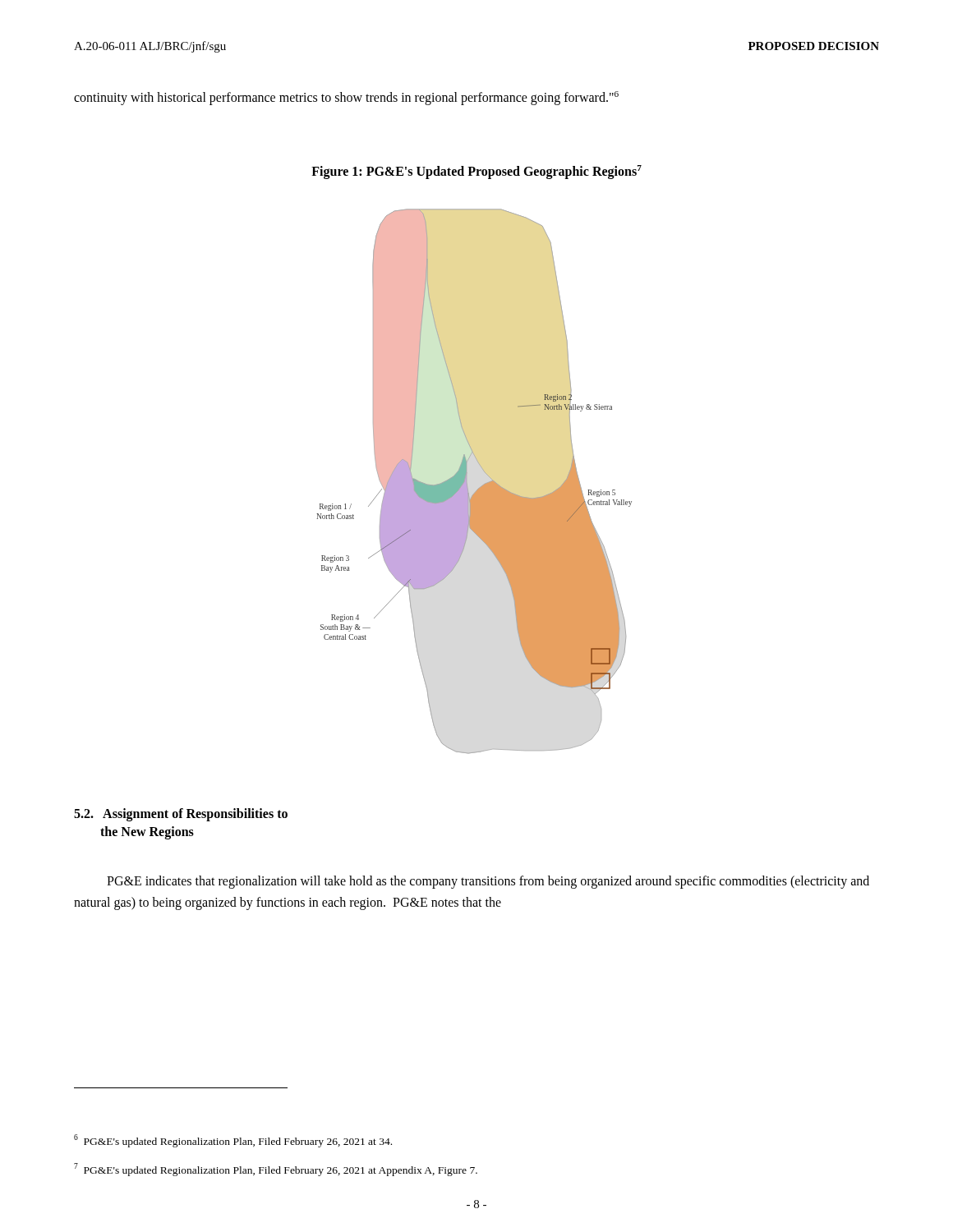
Task: Find the text block that says "continuity with historical performance metrics to show"
Action: (x=346, y=97)
